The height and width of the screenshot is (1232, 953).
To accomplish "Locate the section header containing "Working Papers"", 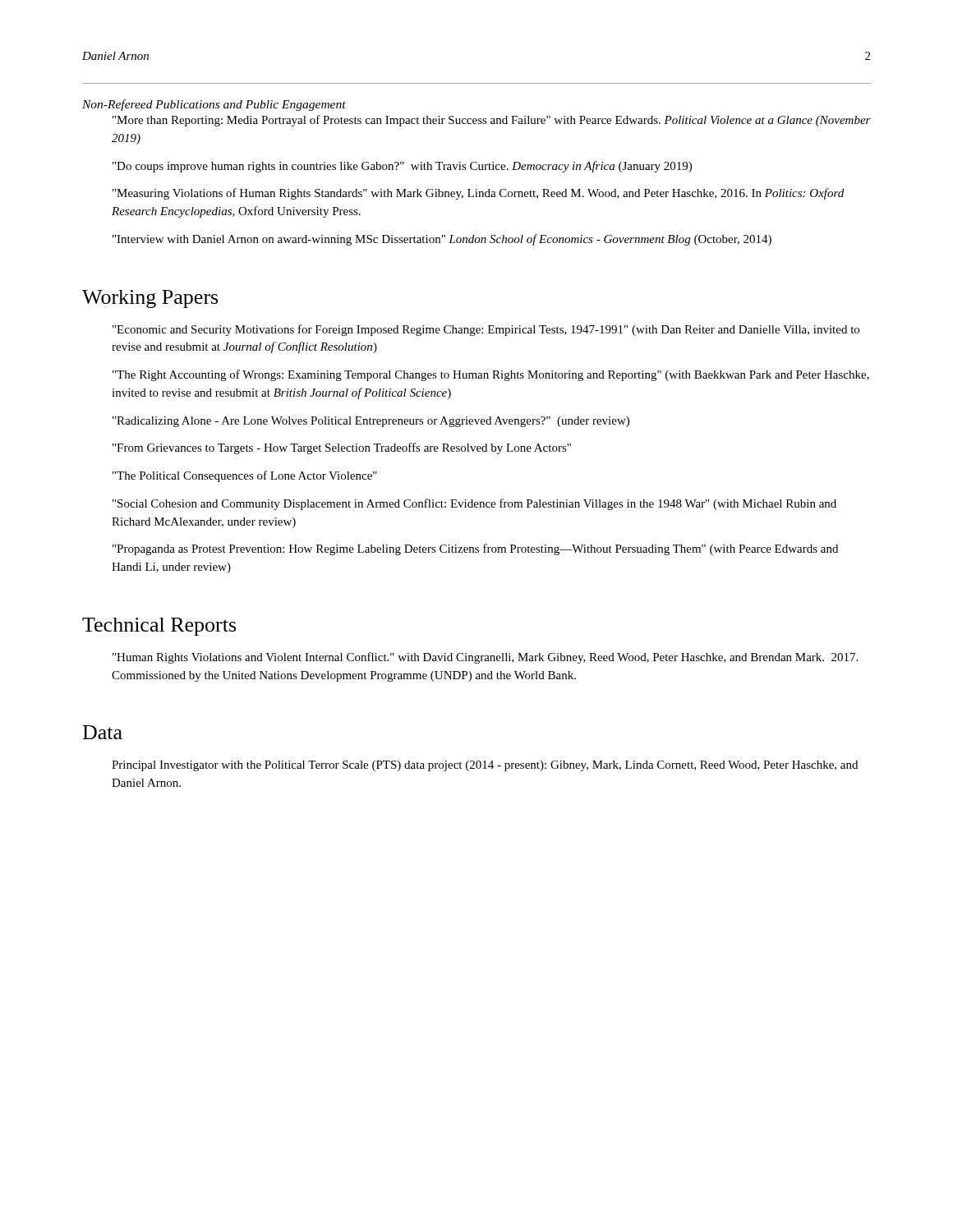I will (x=150, y=297).
